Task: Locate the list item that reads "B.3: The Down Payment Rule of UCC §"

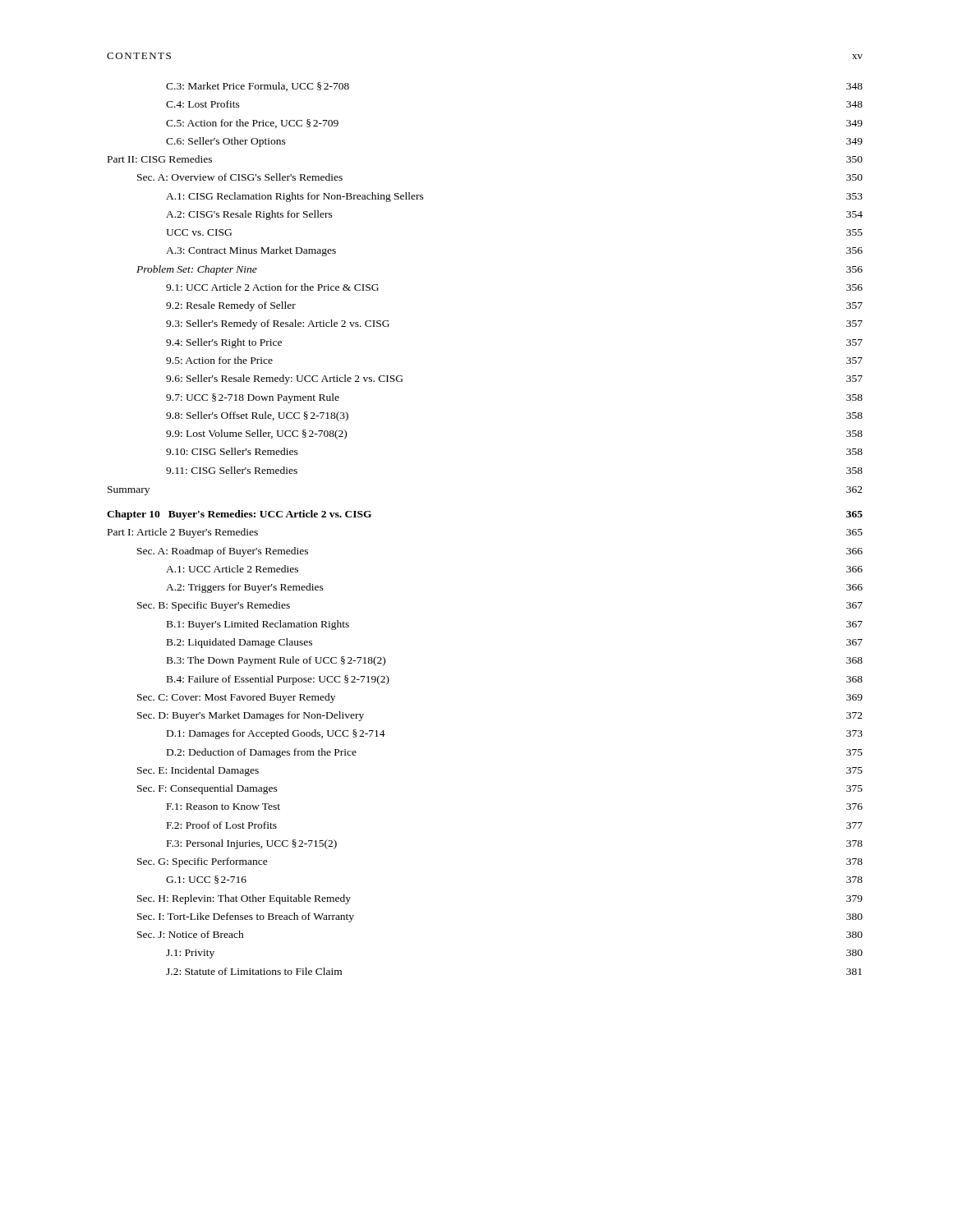Action: pyautogui.click(x=272, y=661)
